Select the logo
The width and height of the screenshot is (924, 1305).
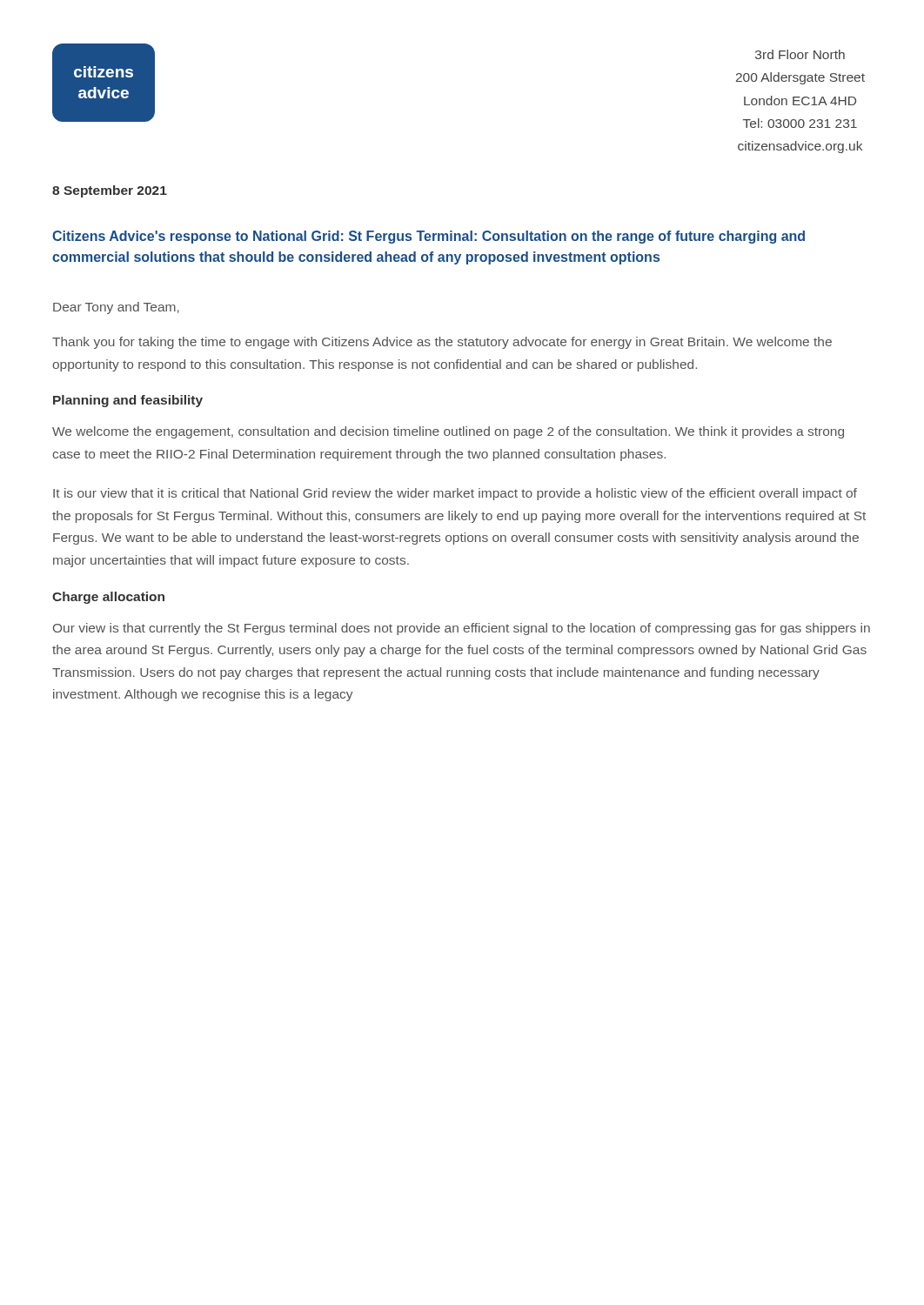[x=104, y=83]
